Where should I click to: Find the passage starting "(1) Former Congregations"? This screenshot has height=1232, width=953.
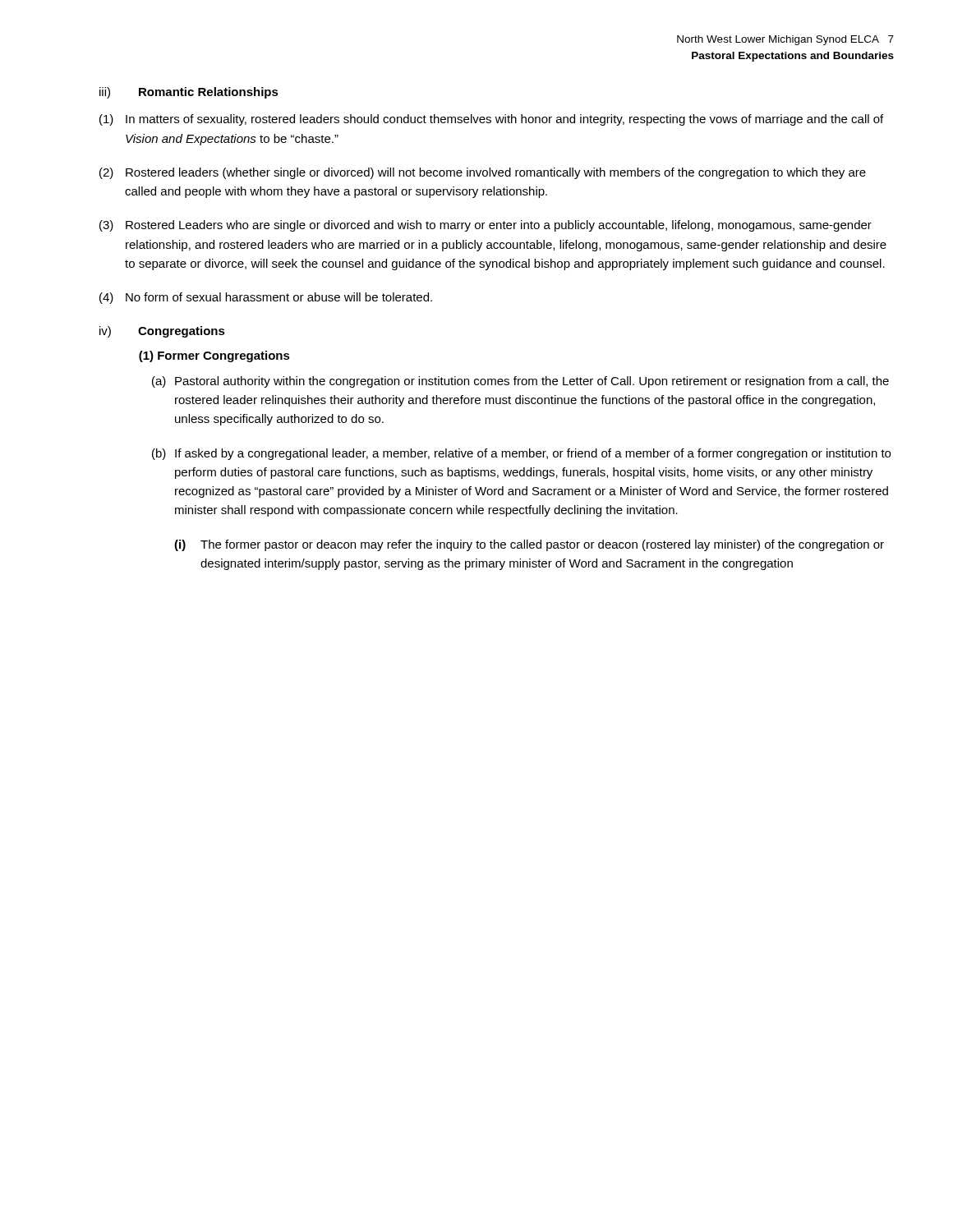point(207,355)
